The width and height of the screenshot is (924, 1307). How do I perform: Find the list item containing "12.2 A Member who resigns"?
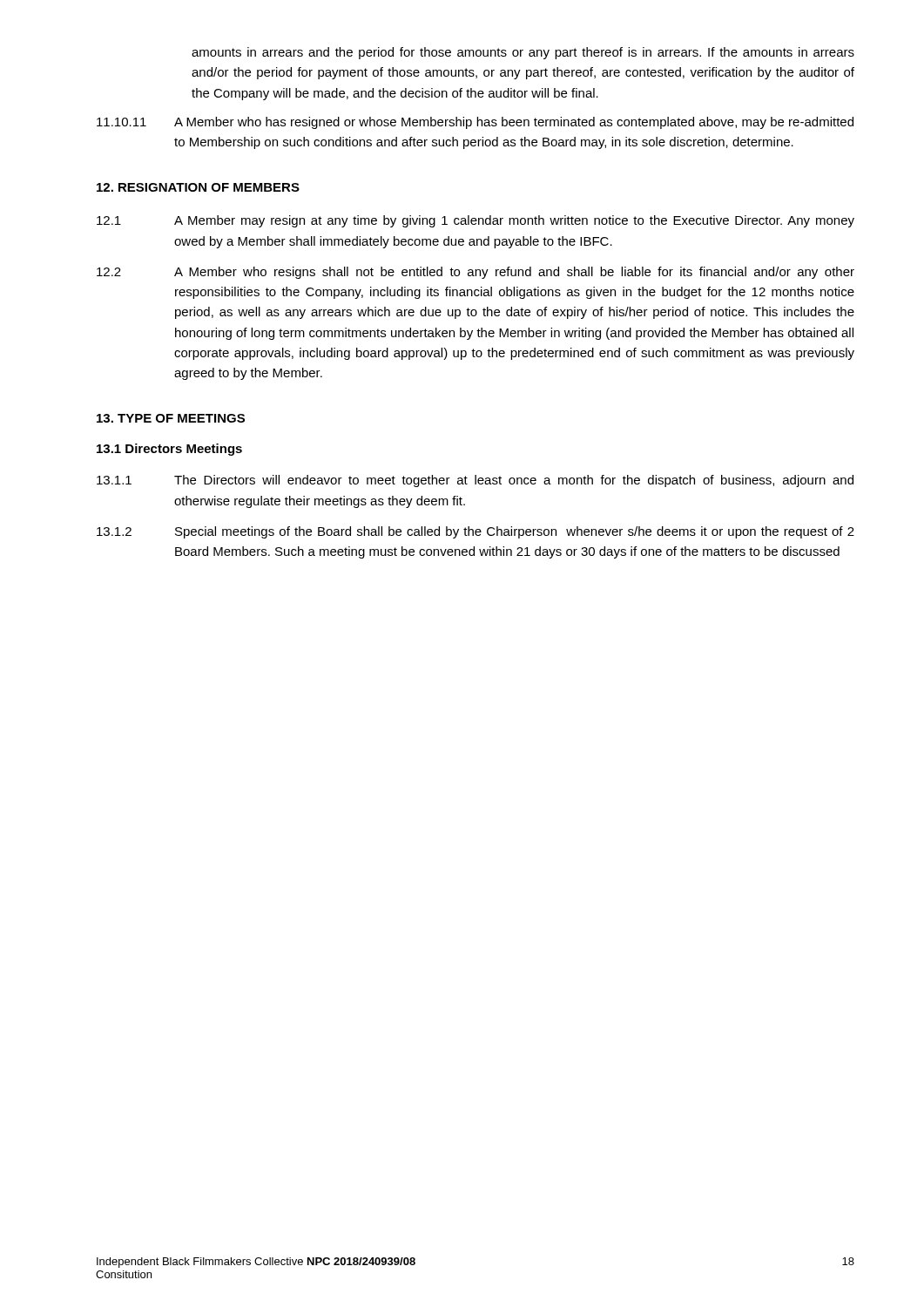tap(475, 322)
